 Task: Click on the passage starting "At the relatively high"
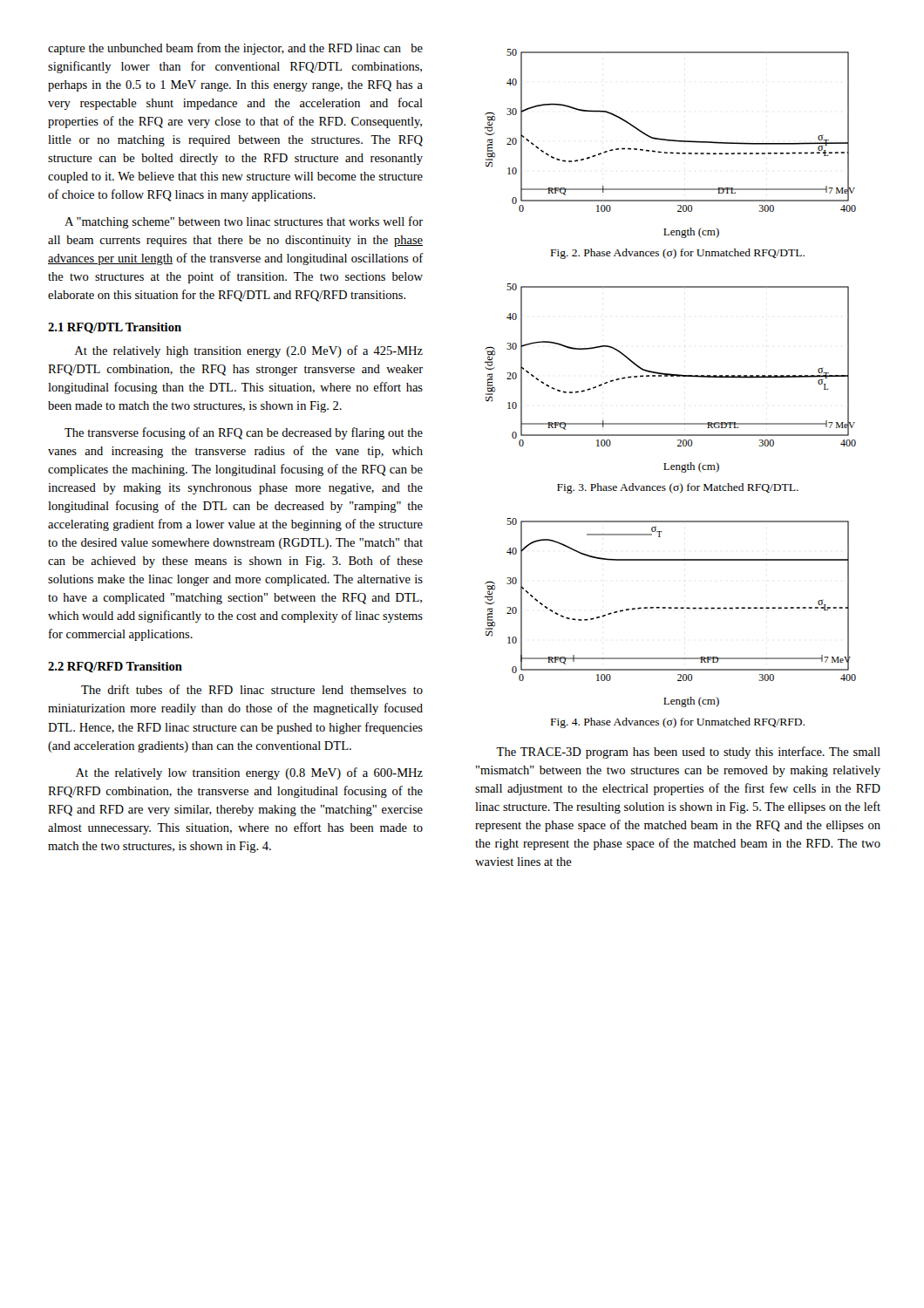tap(235, 378)
